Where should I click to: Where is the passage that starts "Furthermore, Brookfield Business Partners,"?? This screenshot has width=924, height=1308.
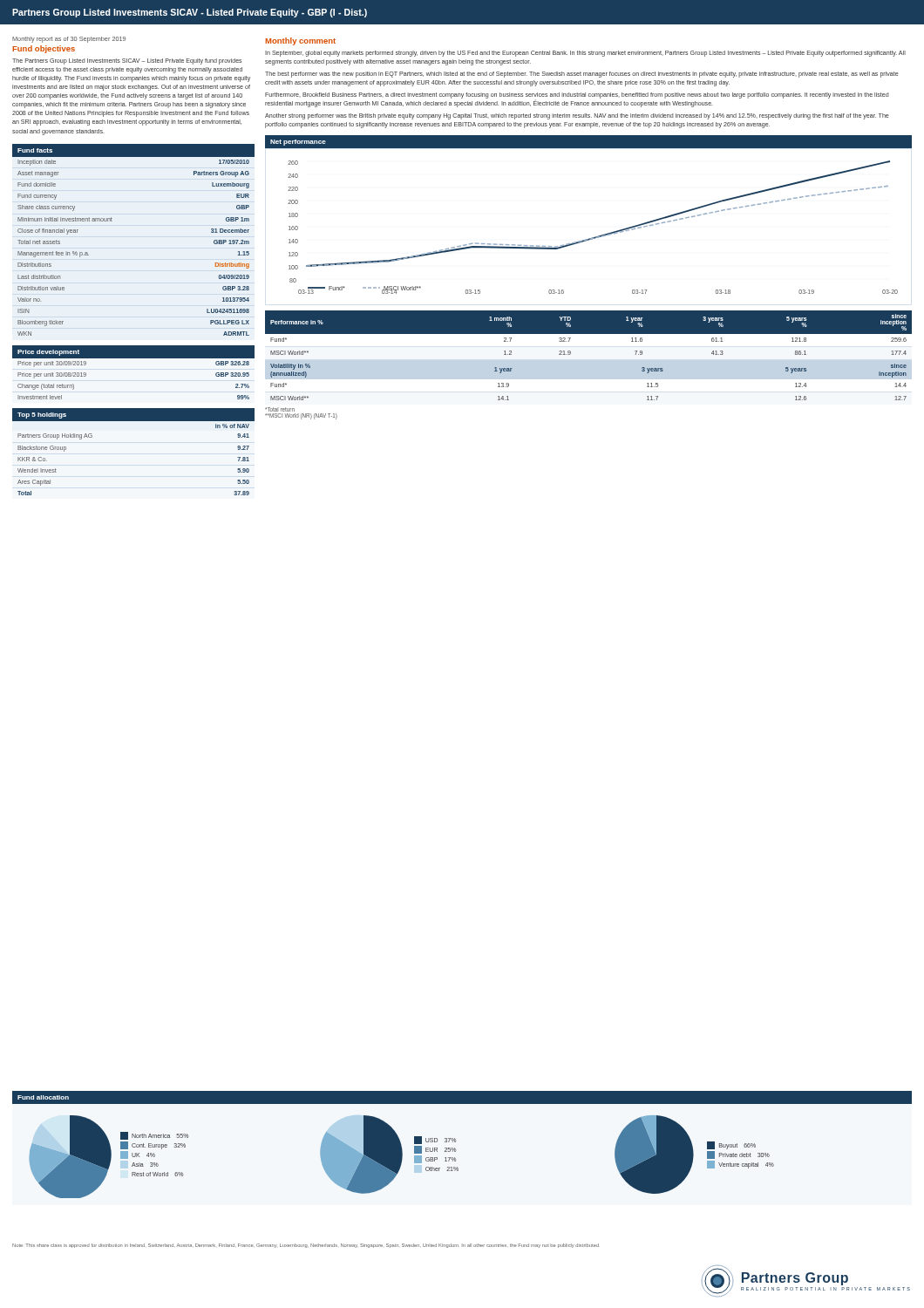tap(577, 100)
